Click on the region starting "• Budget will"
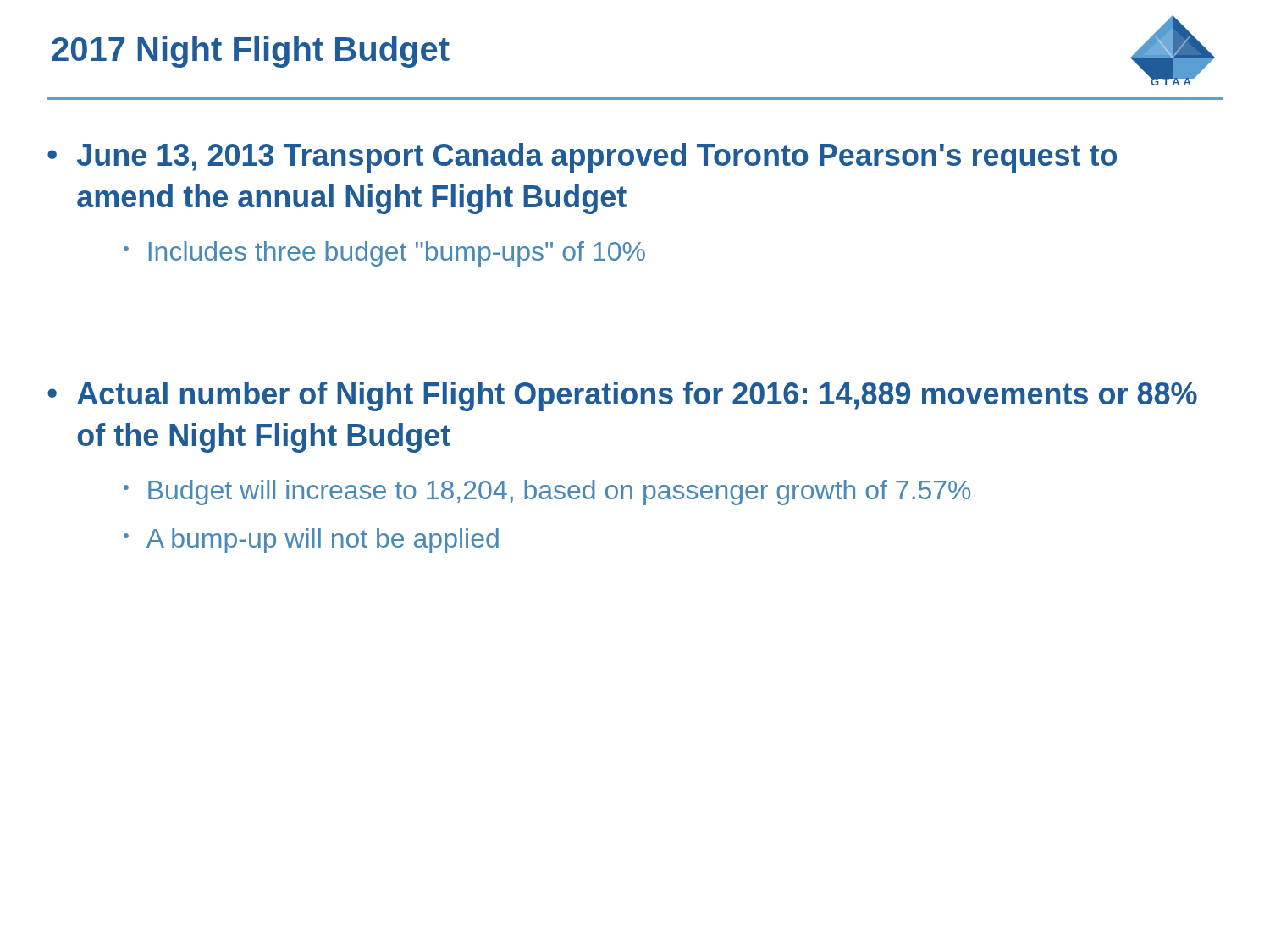Screen dimensions: 952x1270 547,490
